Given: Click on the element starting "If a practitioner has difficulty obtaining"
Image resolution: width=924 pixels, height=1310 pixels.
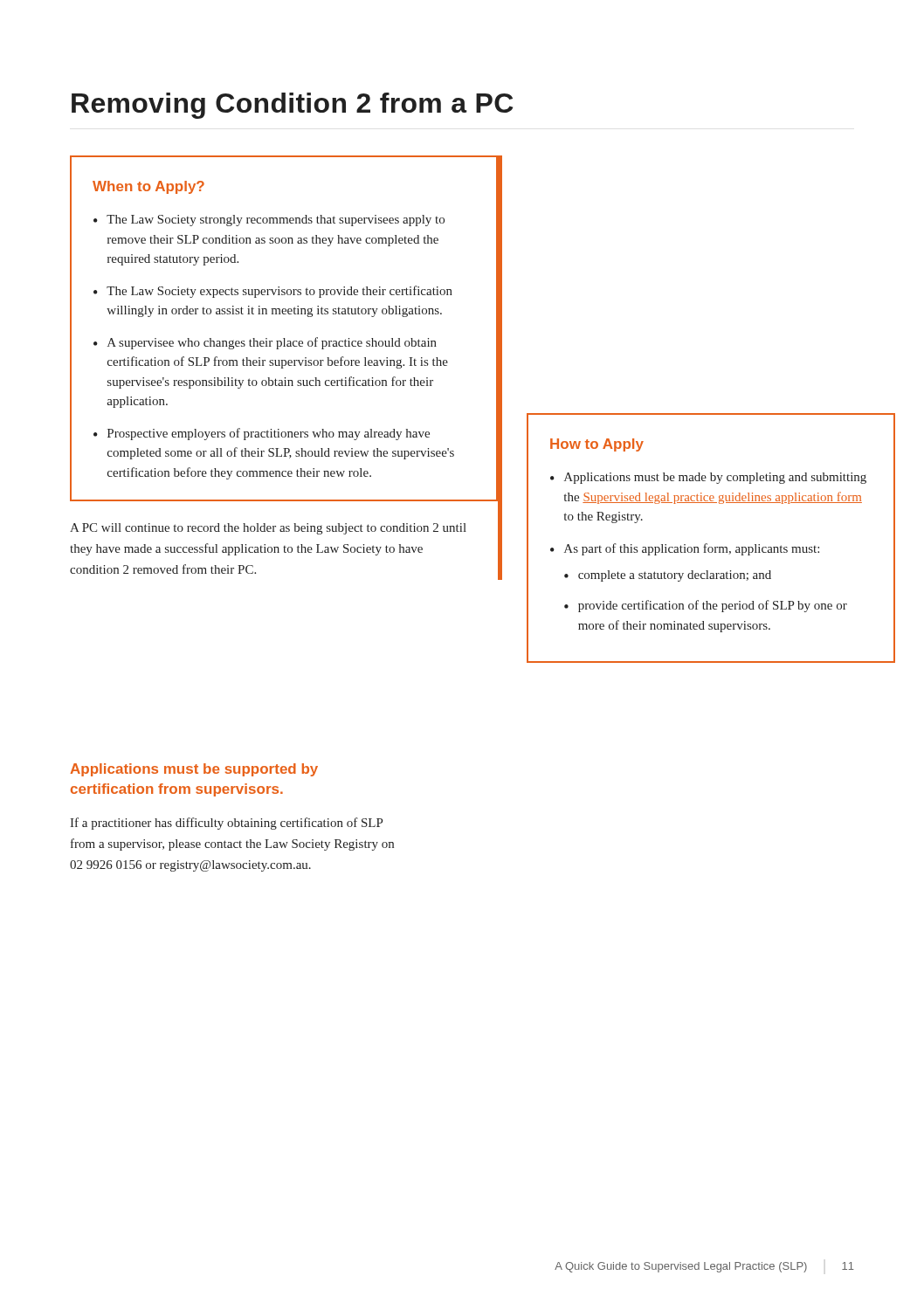Looking at the screenshot, I should tap(232, 844).
